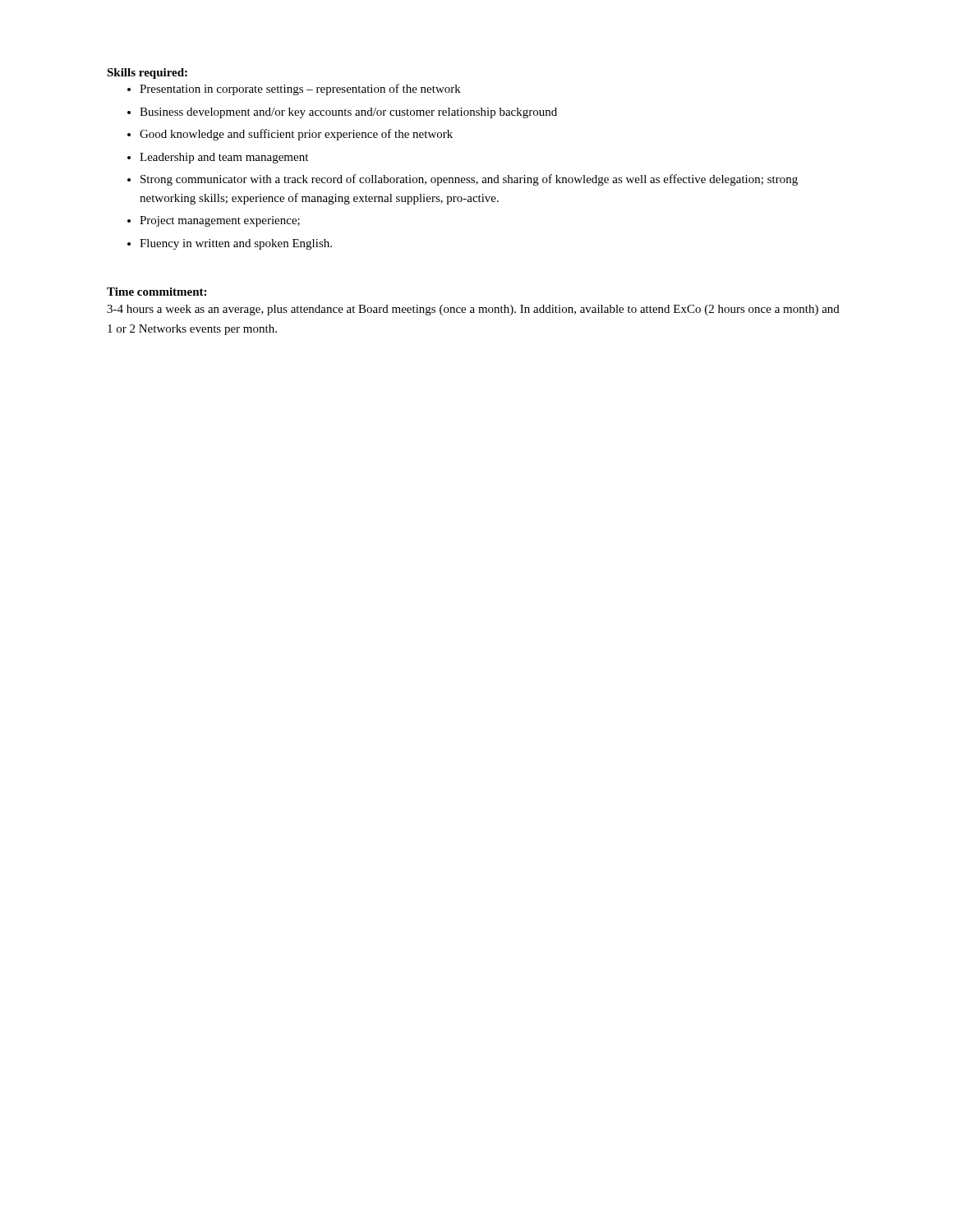Viewport: 953px width, 1232px height.
Task: Click on the text block starting "3-4 hours a week"
Action: 473,319
